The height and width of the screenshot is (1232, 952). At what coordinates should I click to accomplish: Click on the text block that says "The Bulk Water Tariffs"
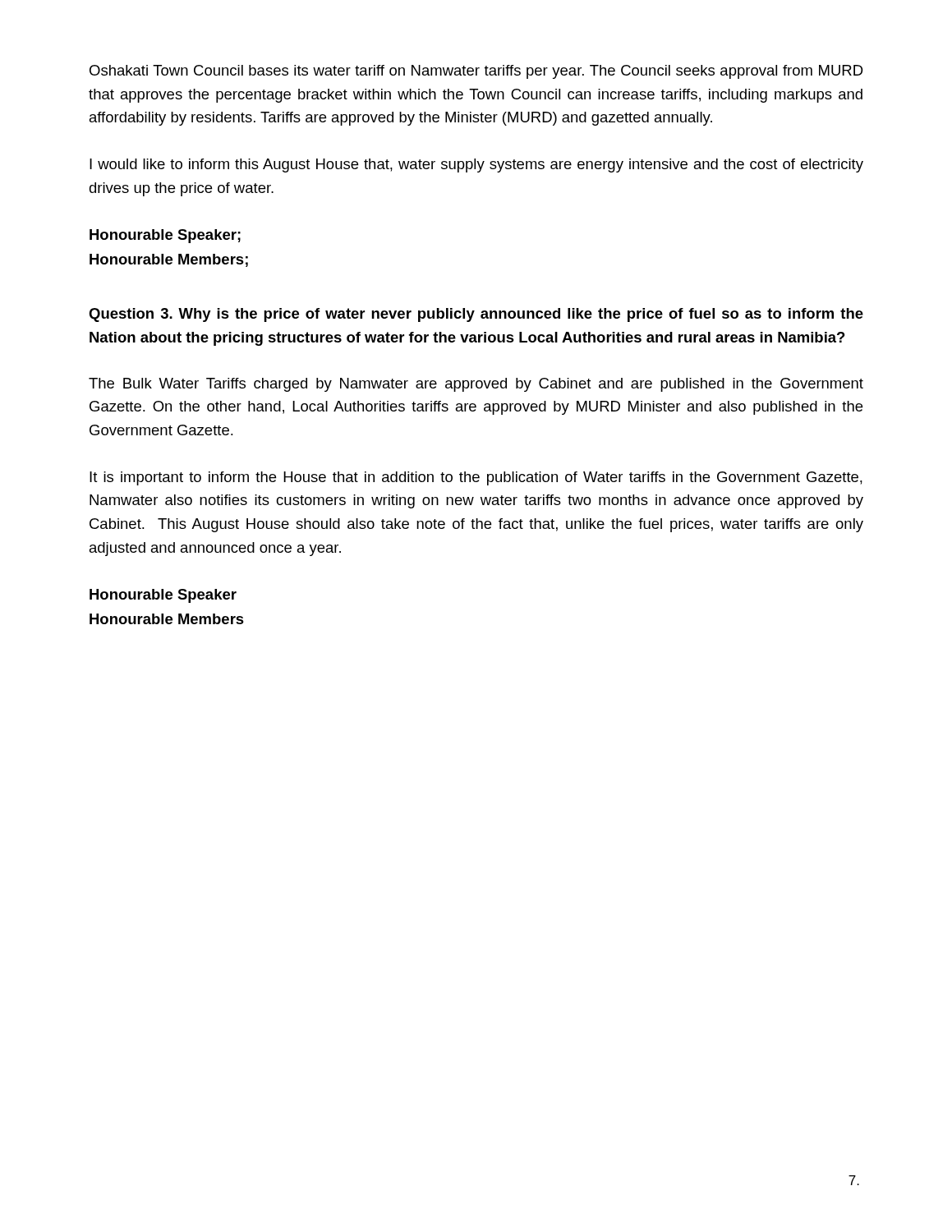coord(476,406)
